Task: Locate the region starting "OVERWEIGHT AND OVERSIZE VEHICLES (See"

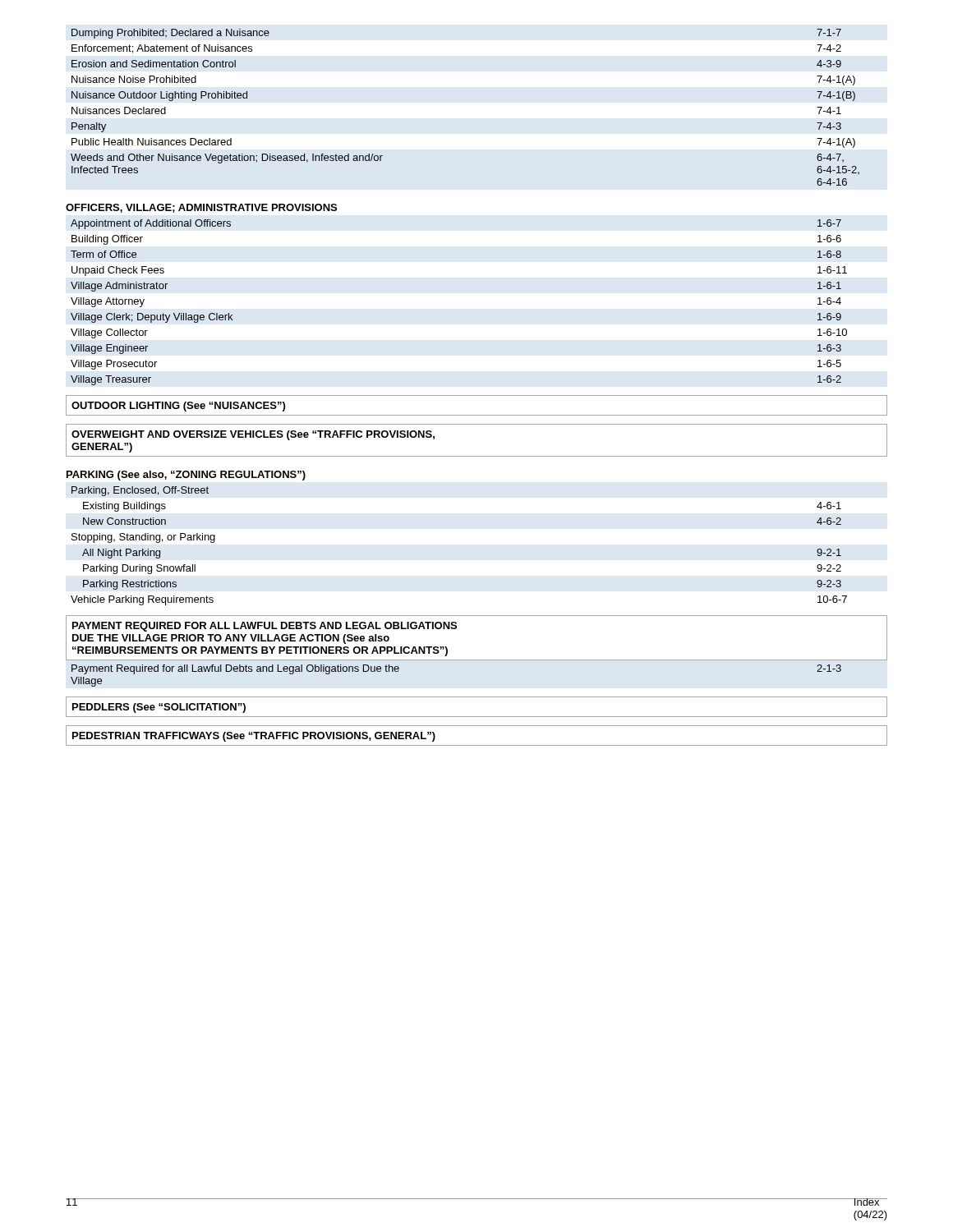Action: point(476,440)
